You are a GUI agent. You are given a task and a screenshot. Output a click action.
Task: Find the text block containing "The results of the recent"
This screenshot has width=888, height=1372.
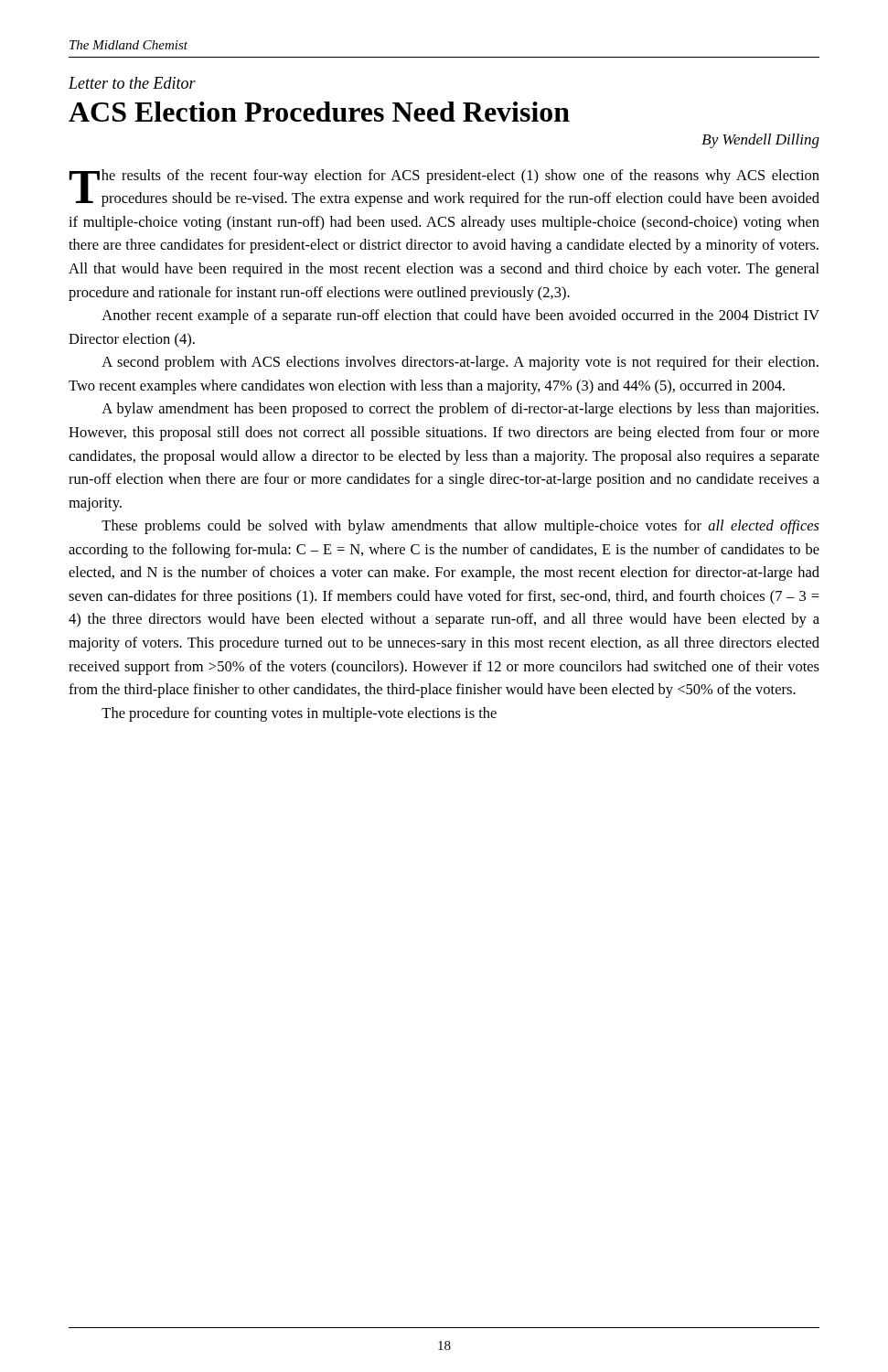tap(444, 232)
